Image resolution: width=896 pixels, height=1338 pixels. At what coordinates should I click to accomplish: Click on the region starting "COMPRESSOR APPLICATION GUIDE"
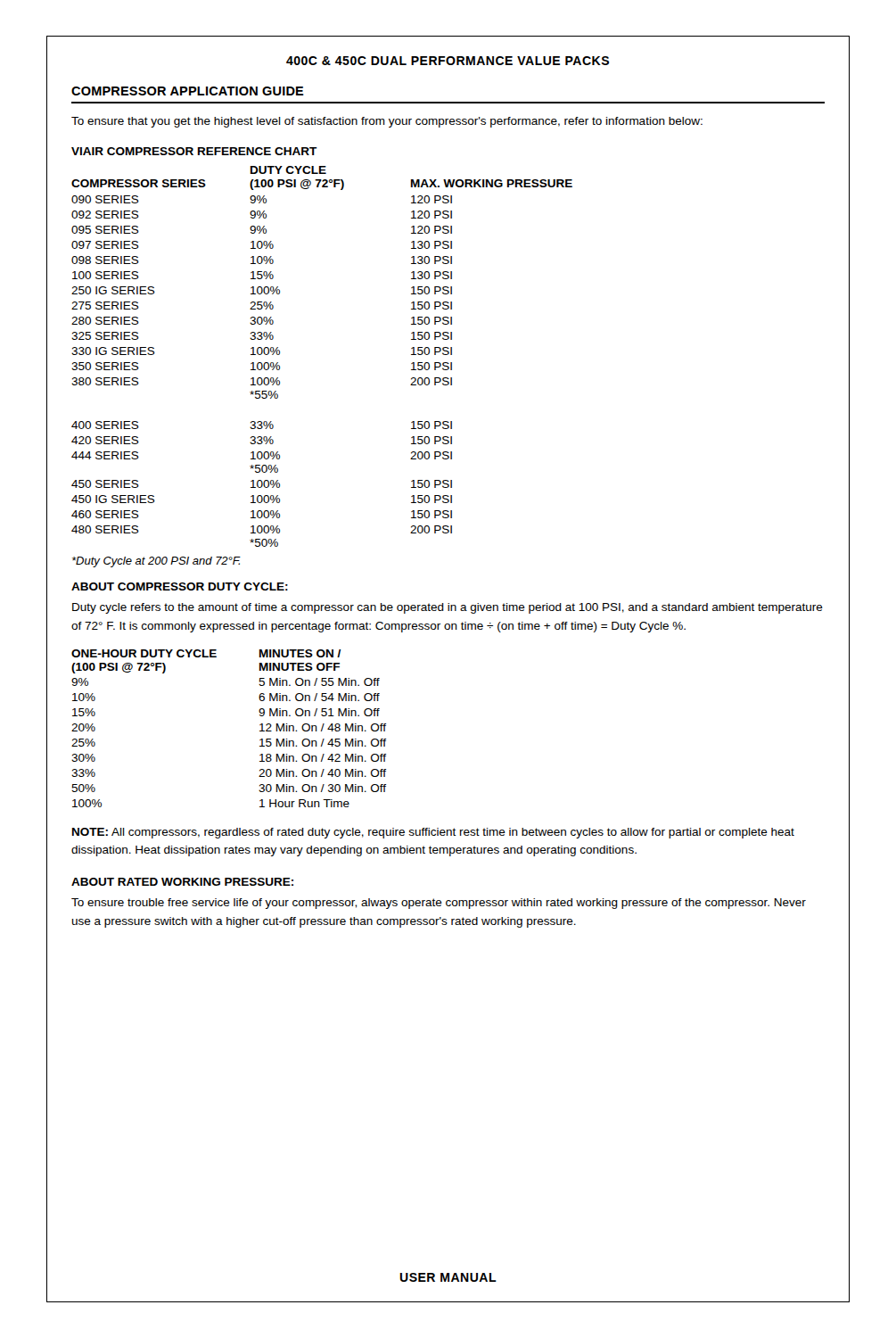[x=188, y=91]
